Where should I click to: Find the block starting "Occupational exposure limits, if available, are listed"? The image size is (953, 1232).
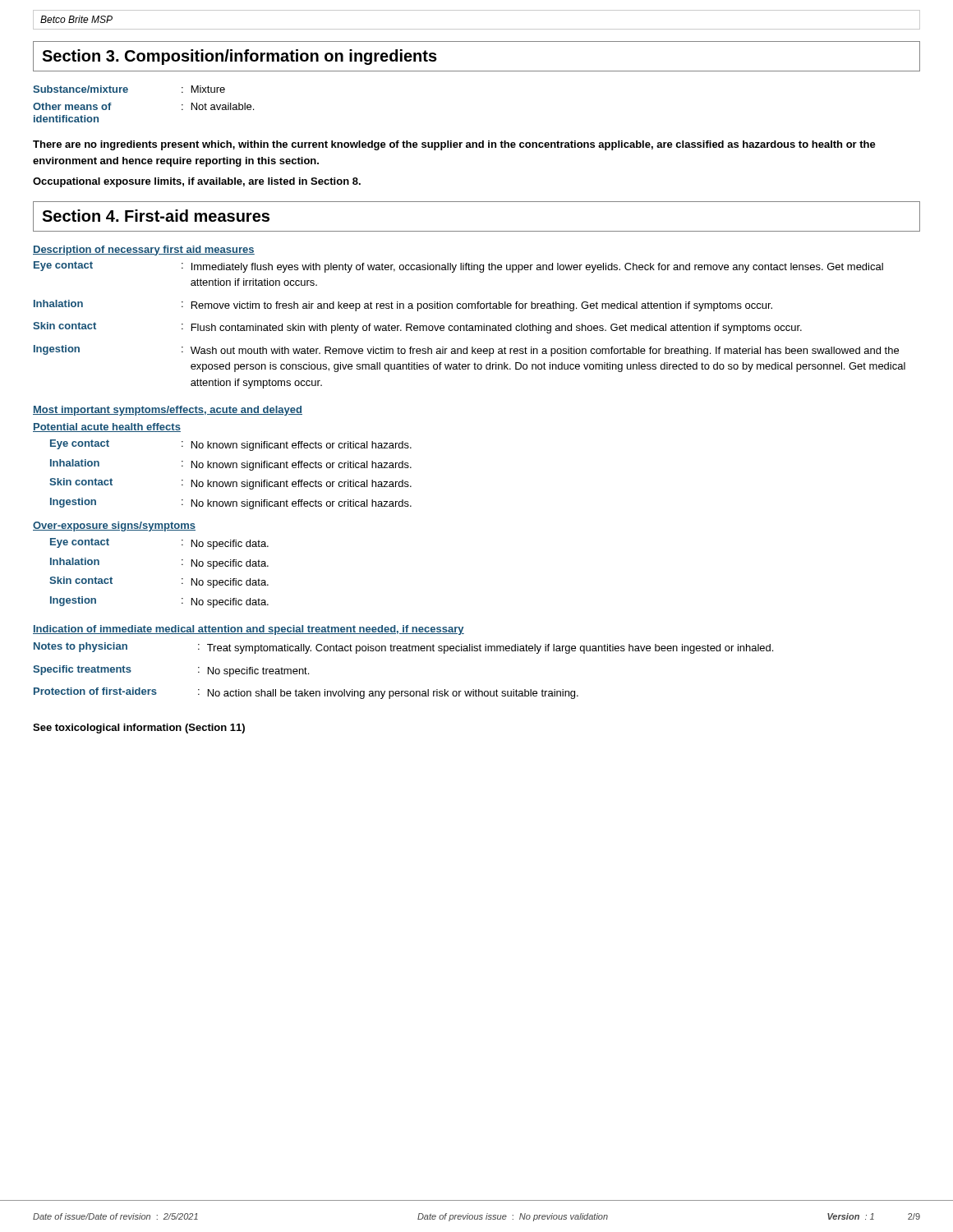(x=197, y=181)
